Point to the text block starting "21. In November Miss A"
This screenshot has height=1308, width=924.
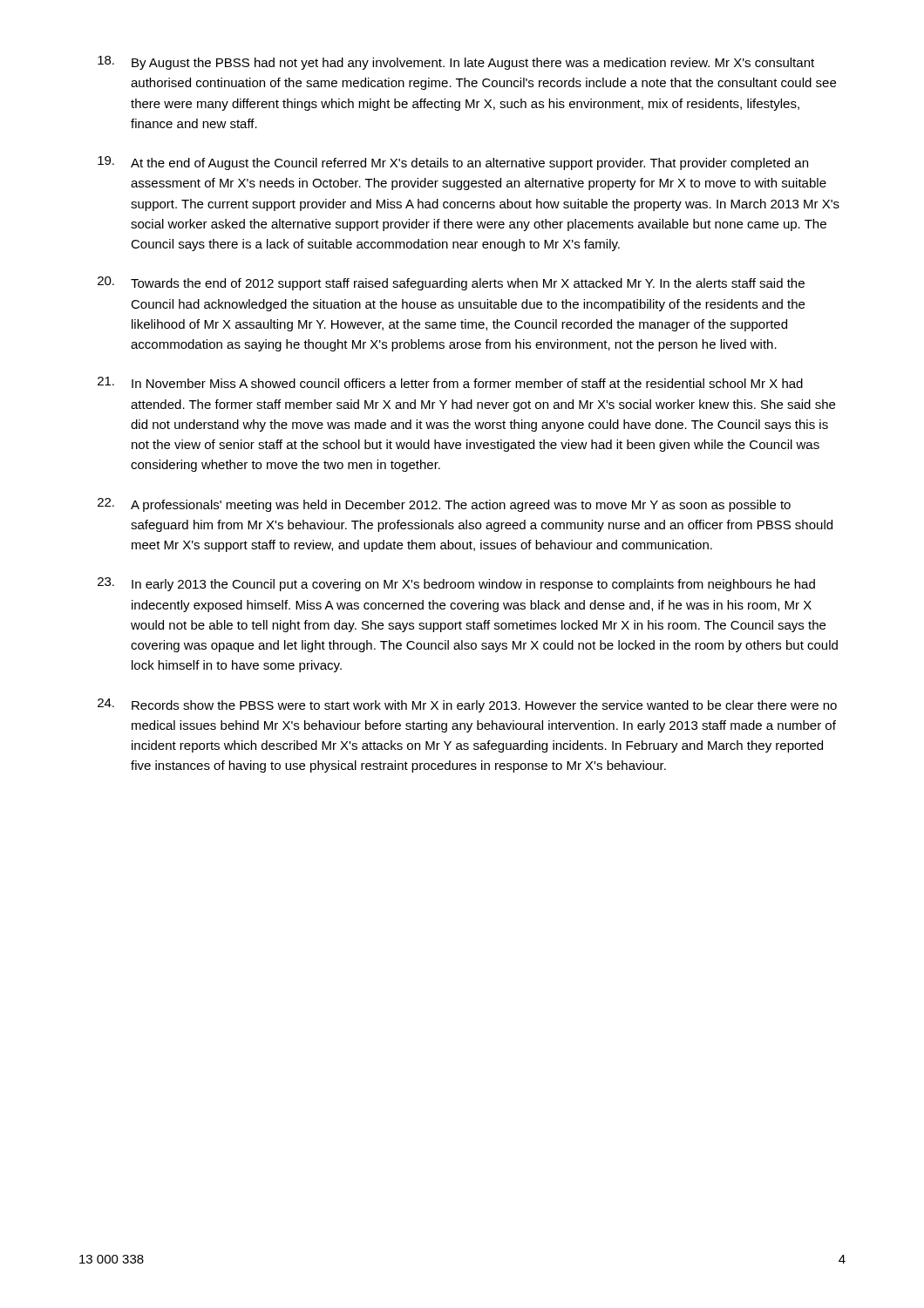tap(462, 424)
